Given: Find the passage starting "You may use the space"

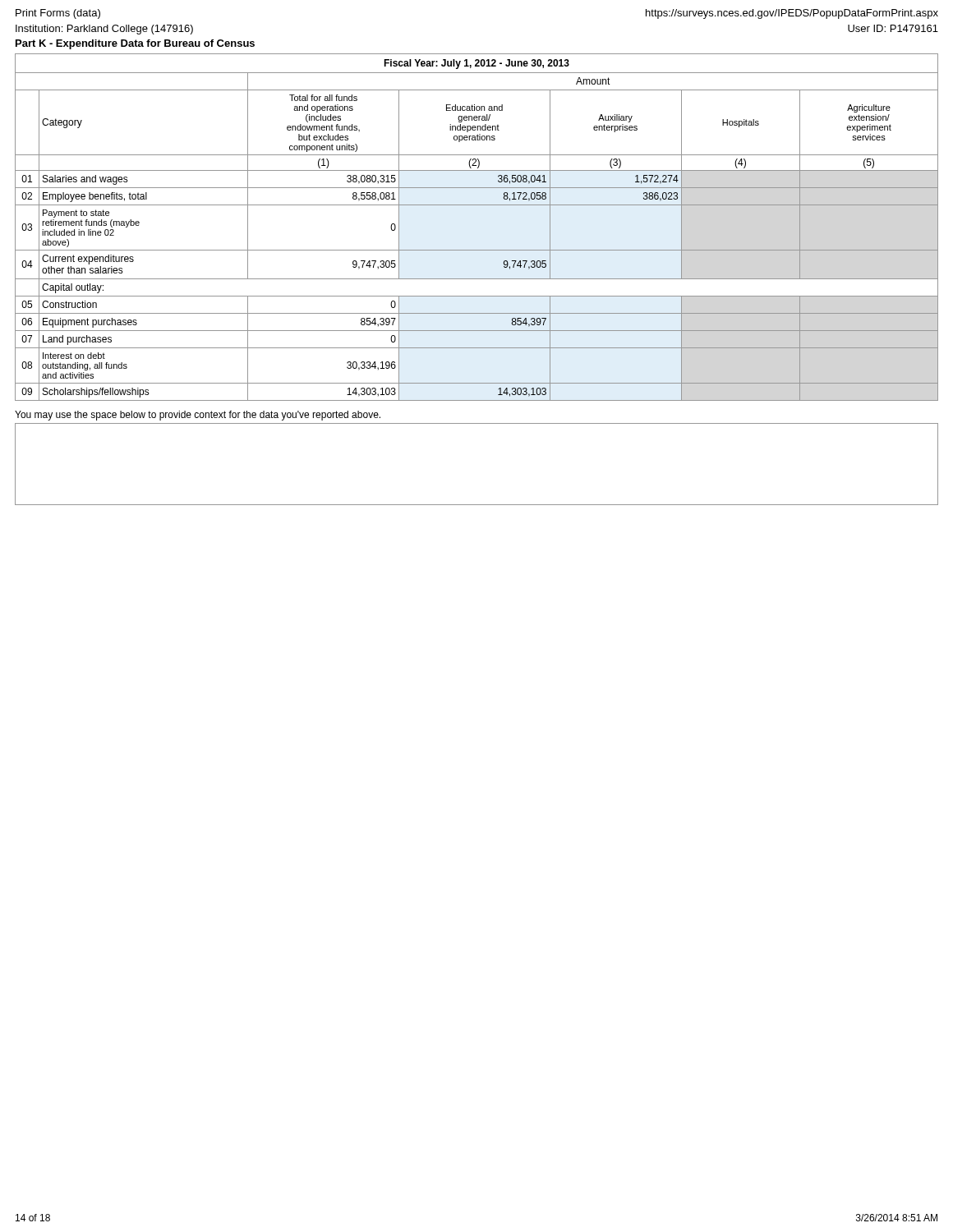Looking at the screenshot, I should [198, 415].
